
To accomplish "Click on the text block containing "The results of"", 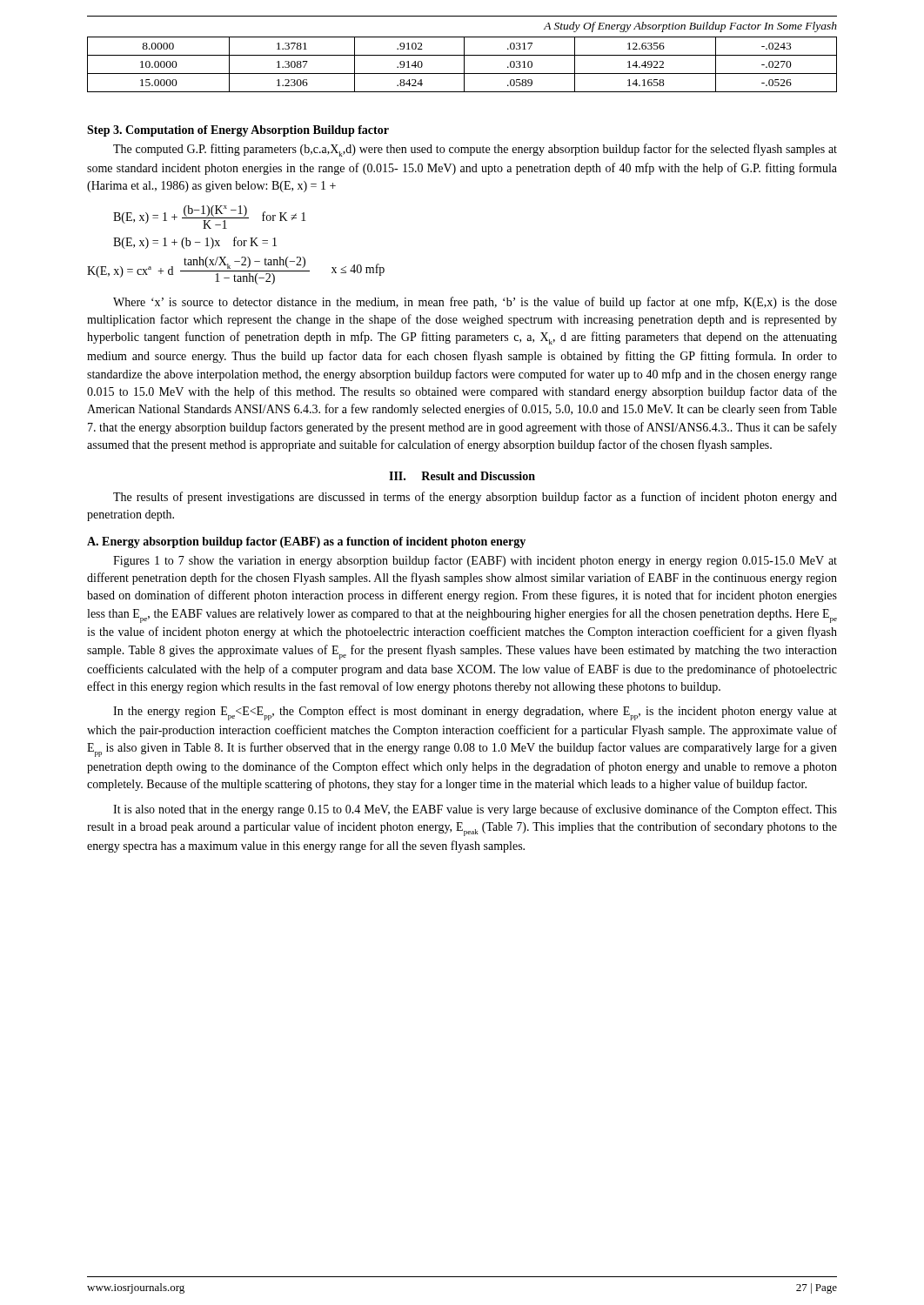I will [x=462, y=506].
